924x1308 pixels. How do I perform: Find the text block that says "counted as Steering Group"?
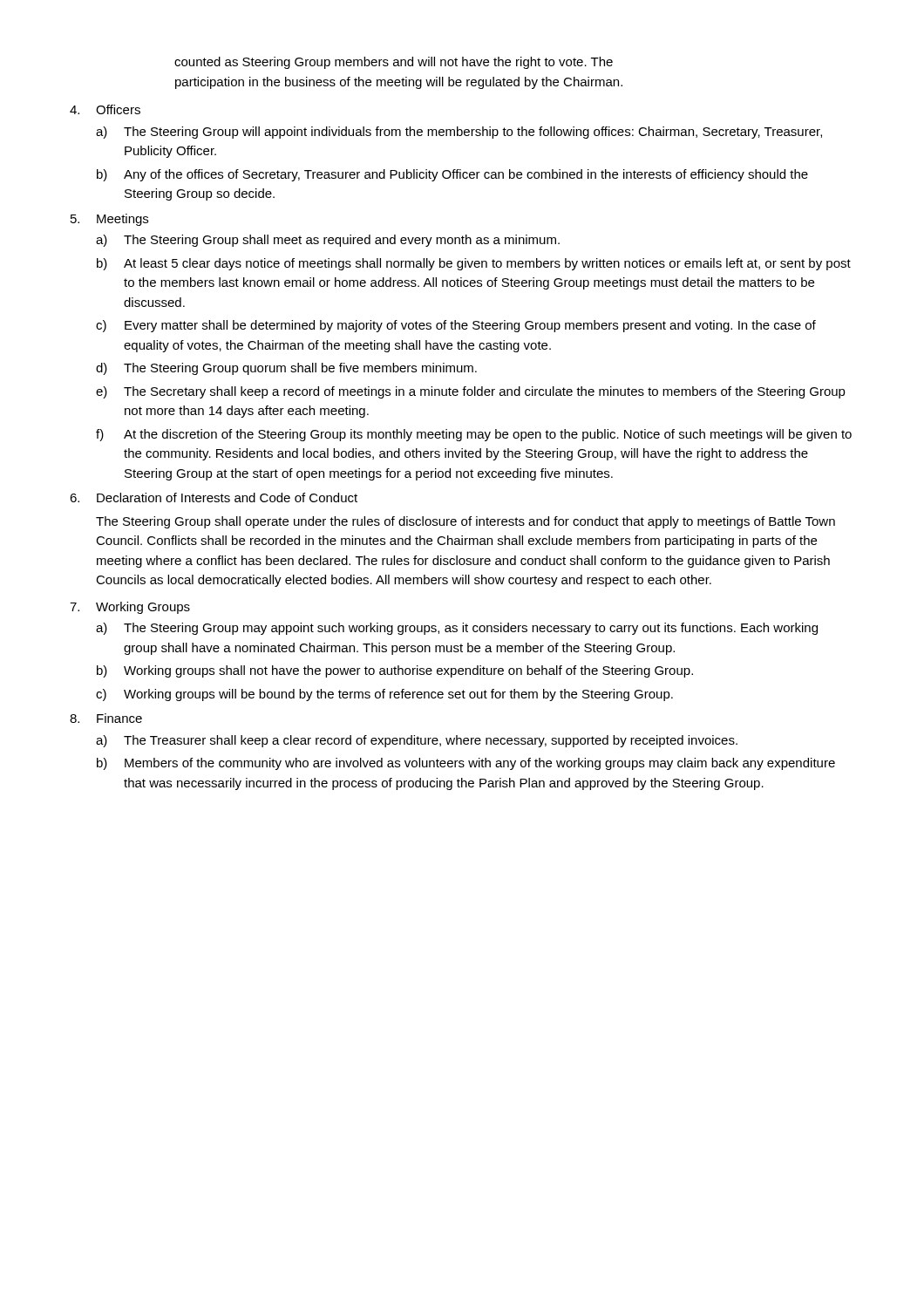tap(399, 71)
